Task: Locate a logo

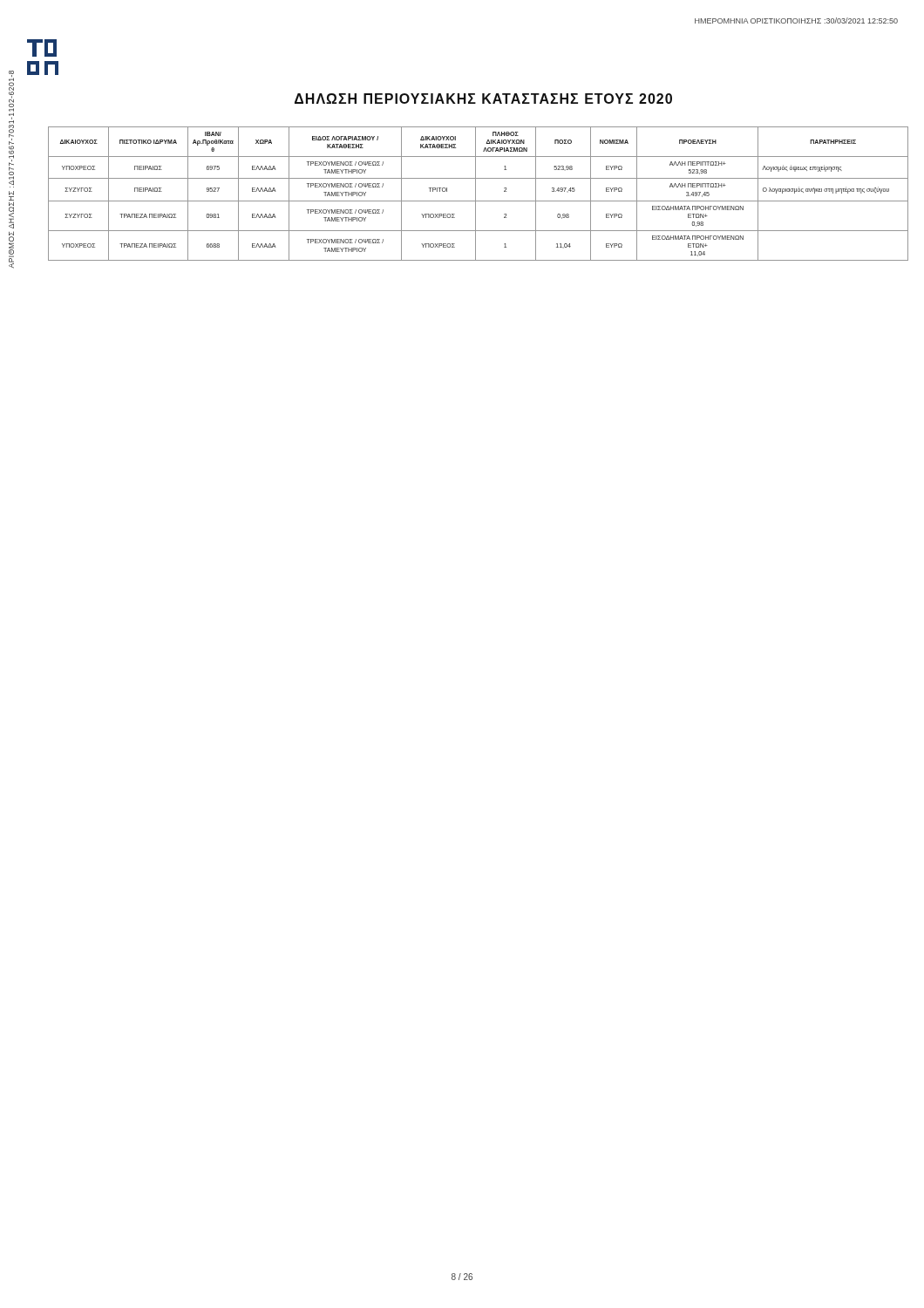Action: click(51, 58)
